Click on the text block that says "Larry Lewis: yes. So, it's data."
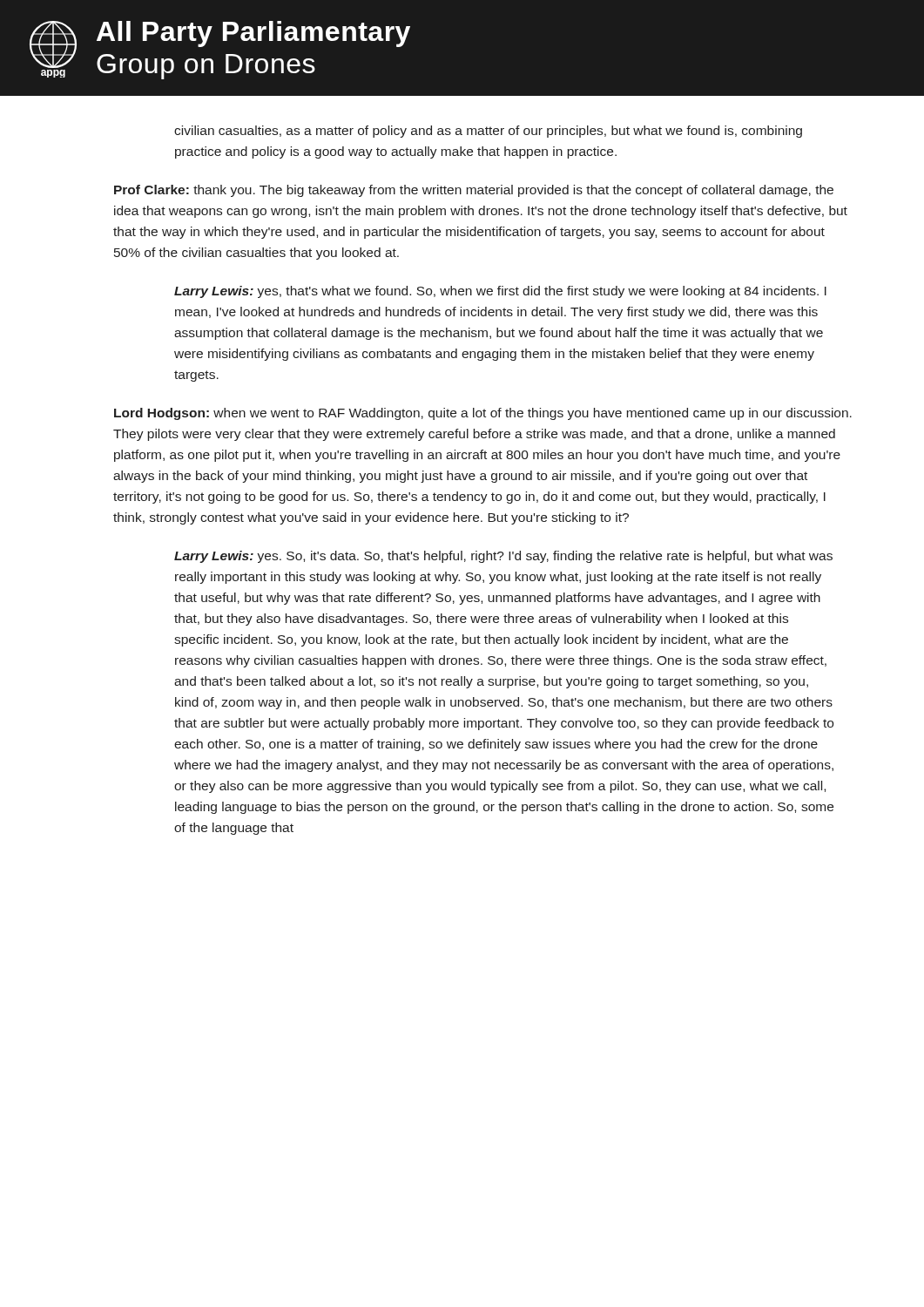The image size is (924, 1307). click(x=506, y=692)
